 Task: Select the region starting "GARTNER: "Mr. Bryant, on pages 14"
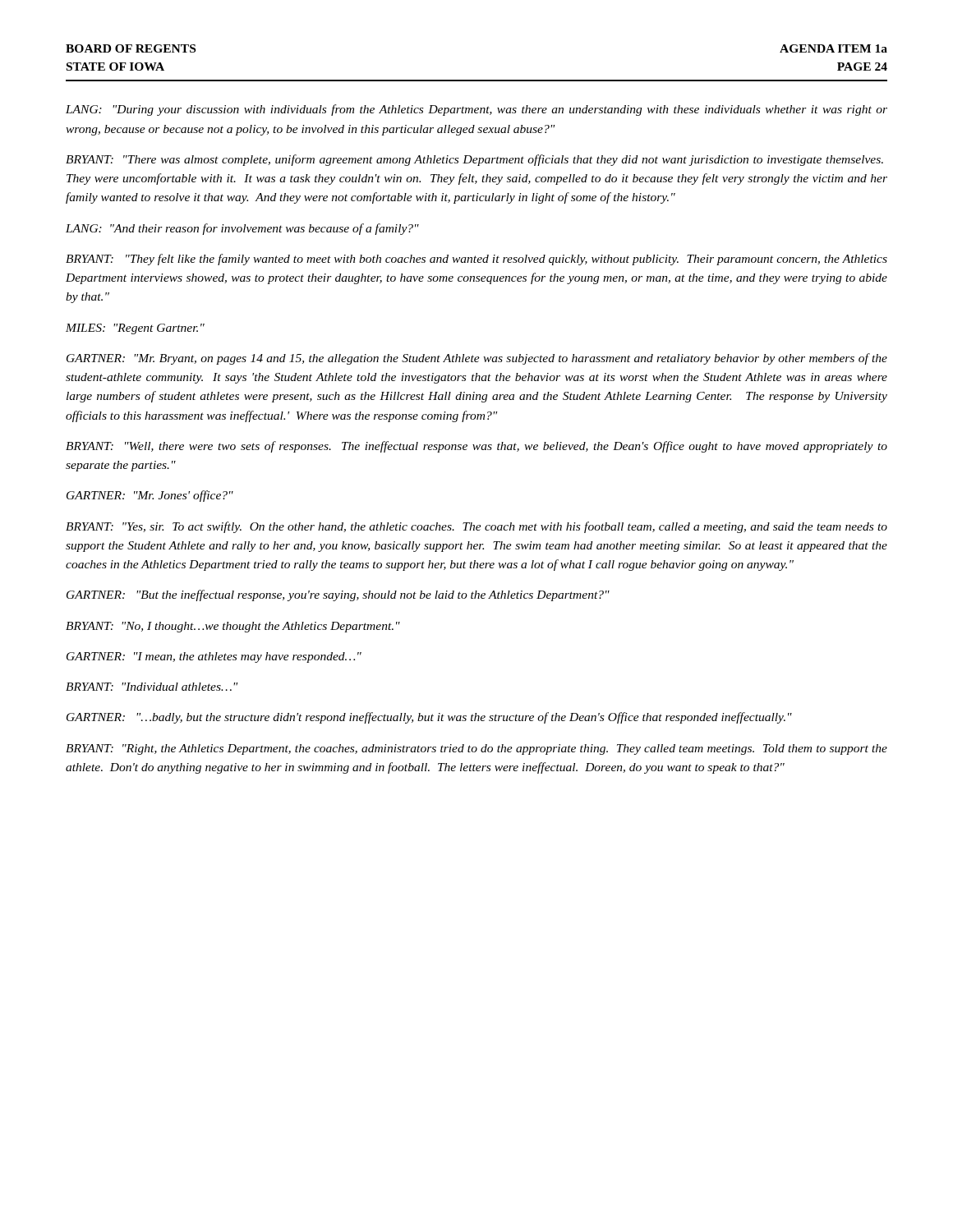476,386
